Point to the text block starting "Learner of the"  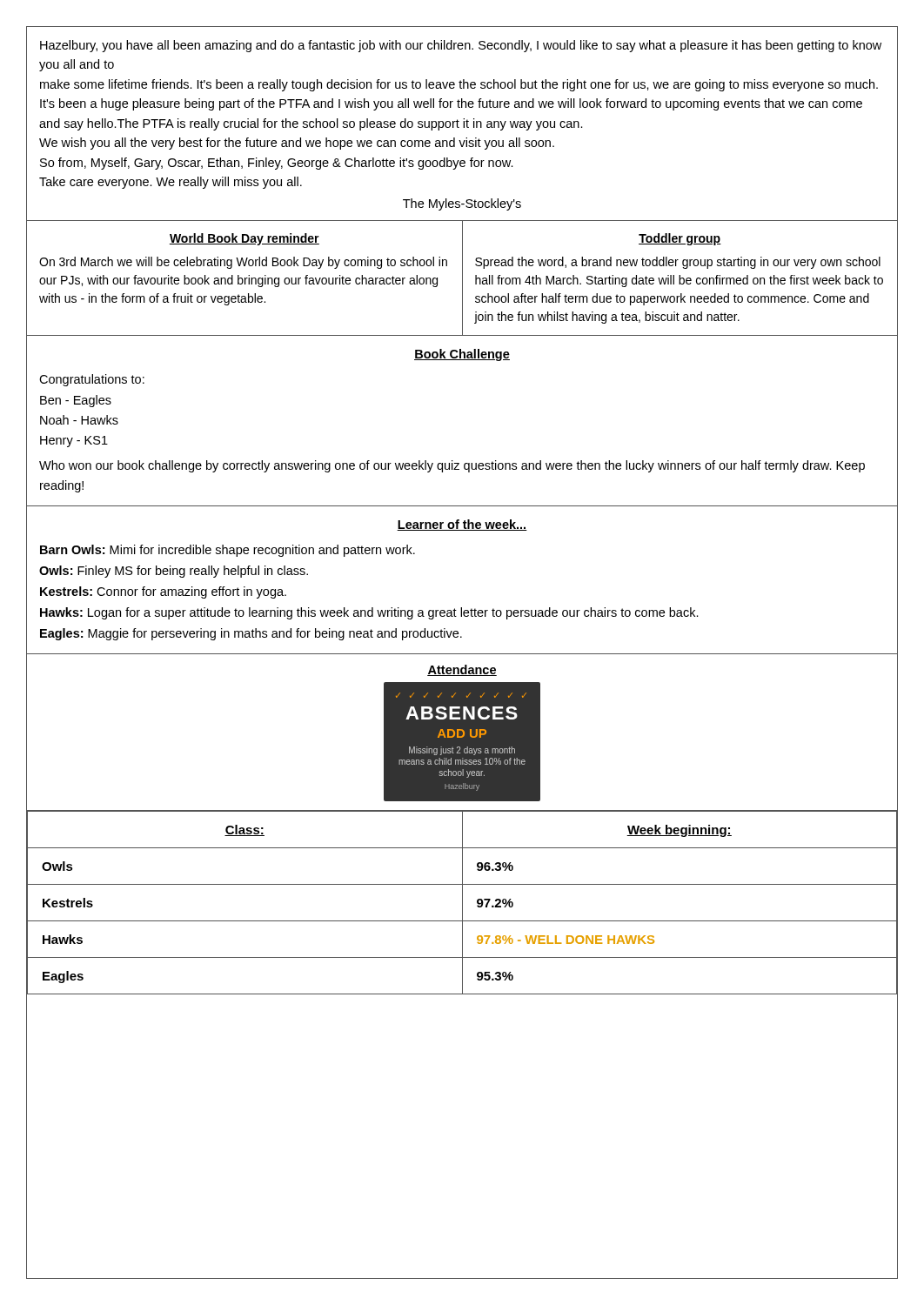click(x=462, y=524)
